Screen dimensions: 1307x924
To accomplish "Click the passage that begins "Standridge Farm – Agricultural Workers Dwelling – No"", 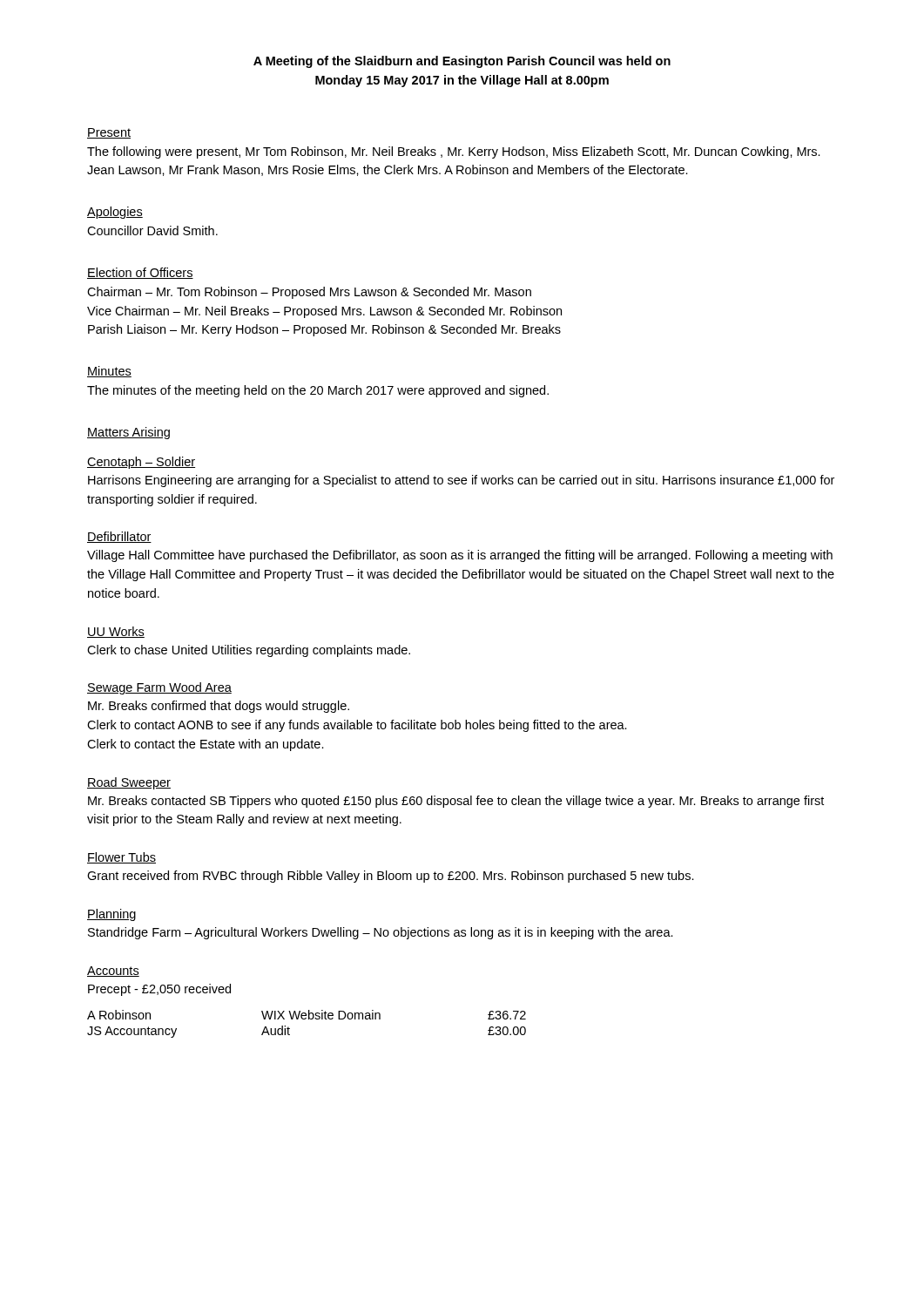I will pyautogui.click(x=462, y=933).
